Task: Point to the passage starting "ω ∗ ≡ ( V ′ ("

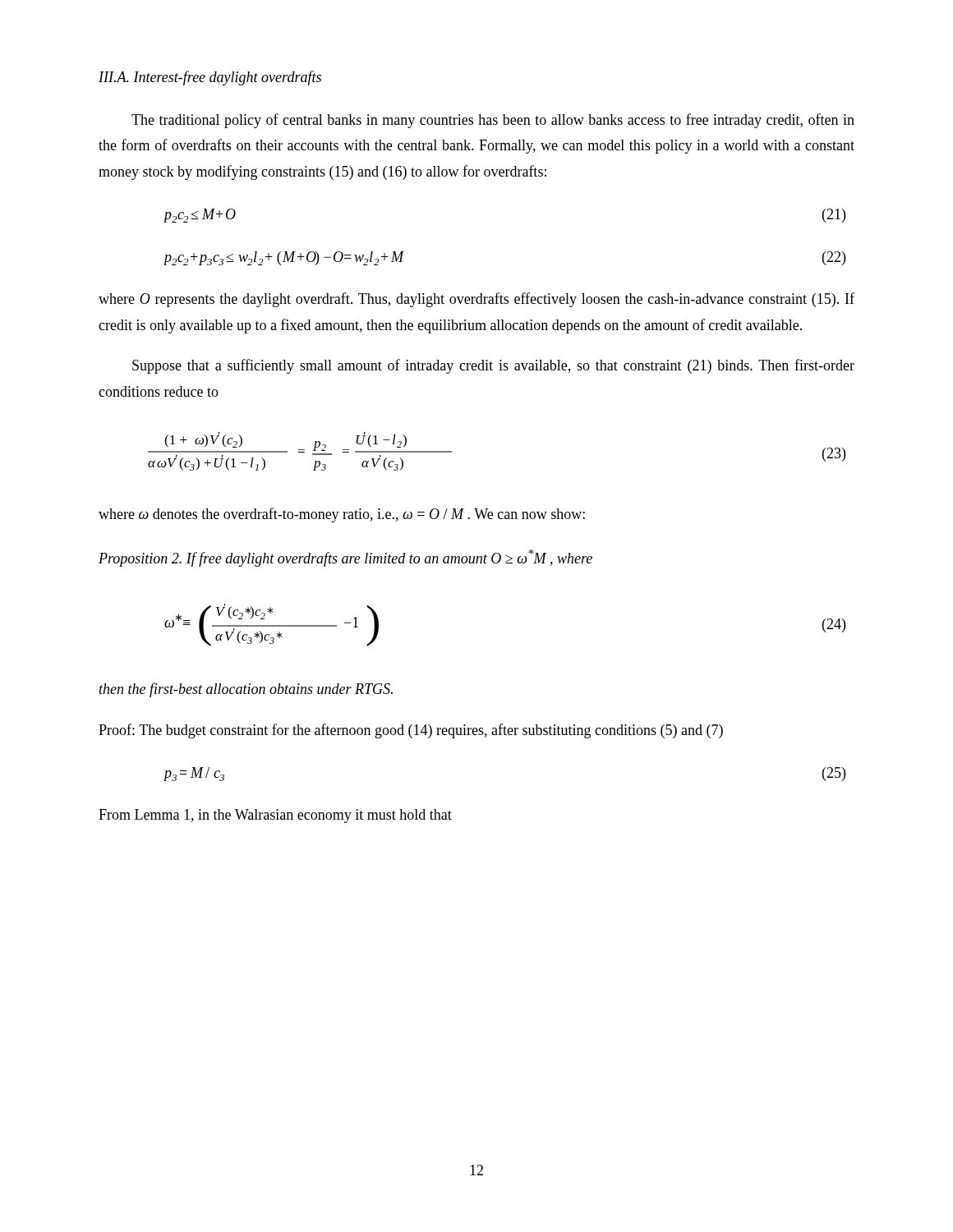Action: pos(274,625)
